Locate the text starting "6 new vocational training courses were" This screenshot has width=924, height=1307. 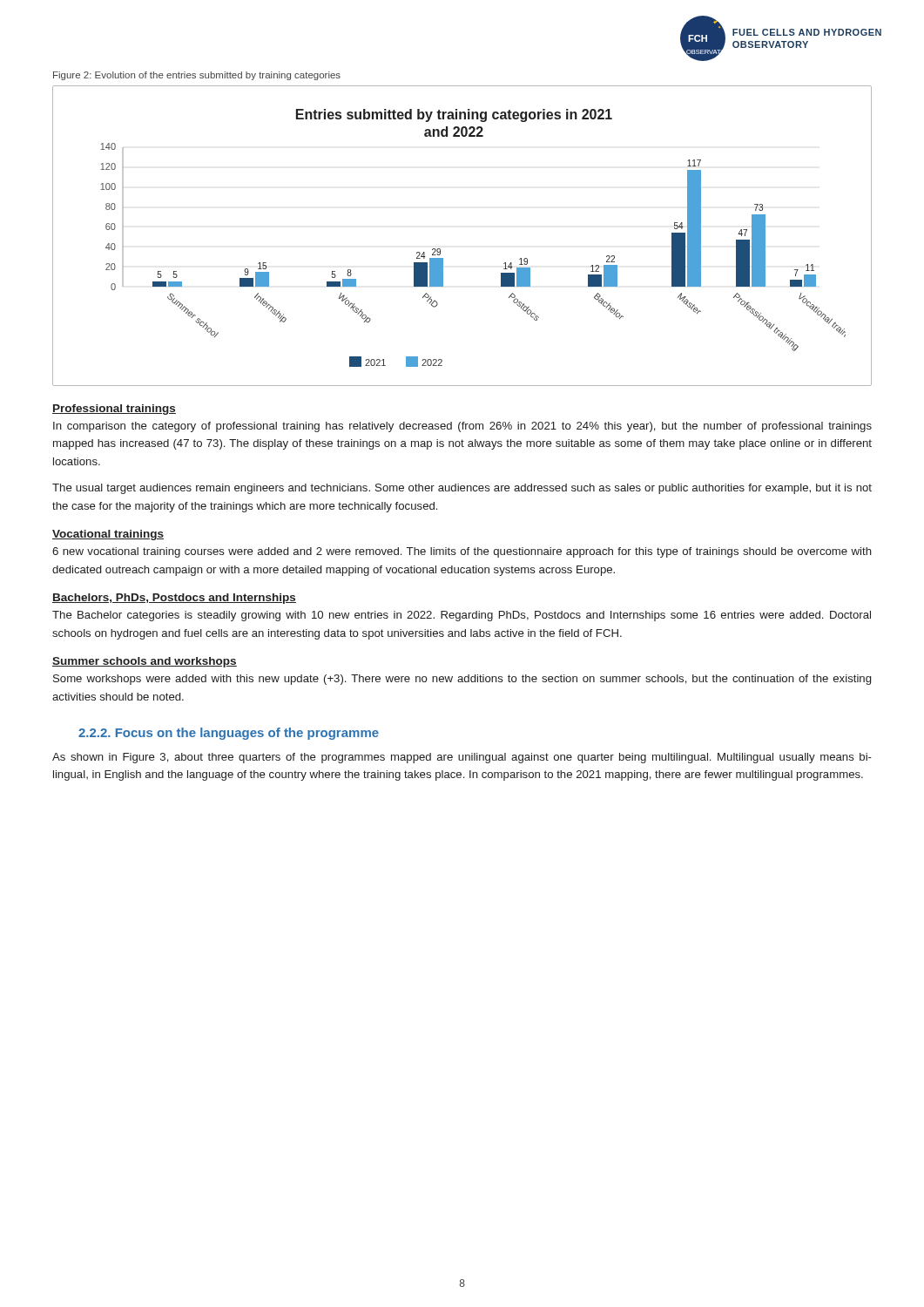click(462, 560)
